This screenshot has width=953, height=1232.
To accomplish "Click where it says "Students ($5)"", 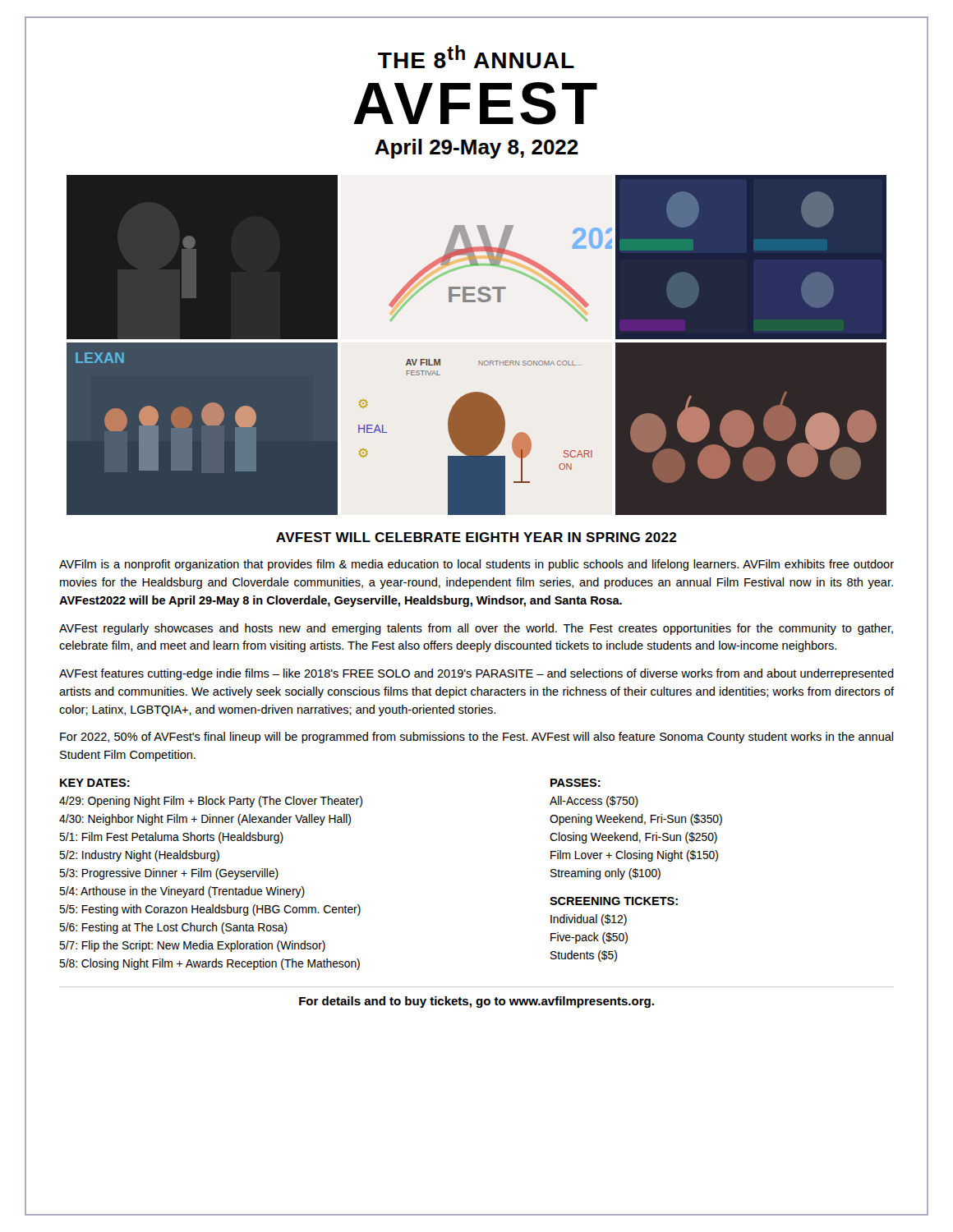I will pos(584,956).
